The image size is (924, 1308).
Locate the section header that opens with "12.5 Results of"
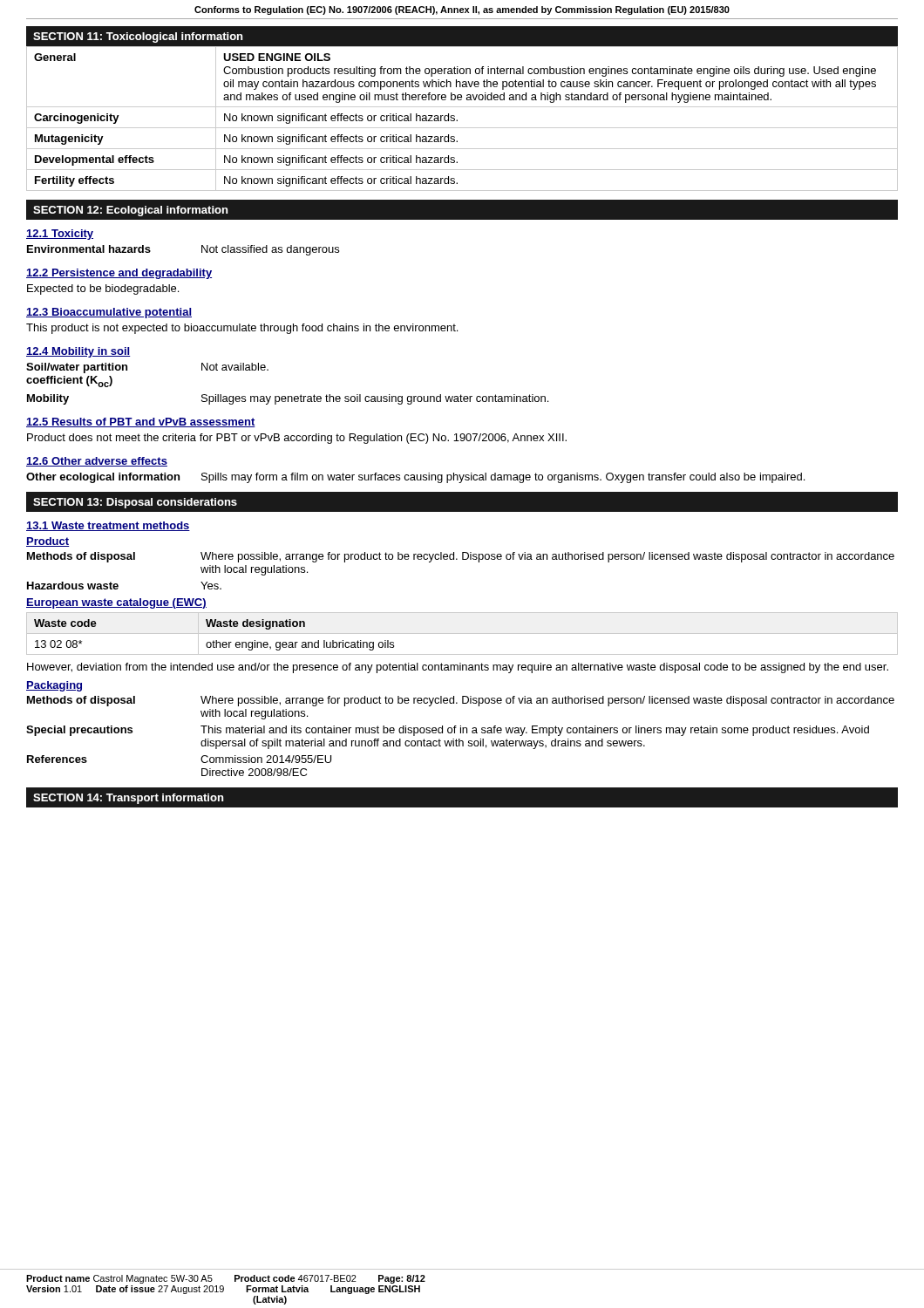click(x=140, y=421)
